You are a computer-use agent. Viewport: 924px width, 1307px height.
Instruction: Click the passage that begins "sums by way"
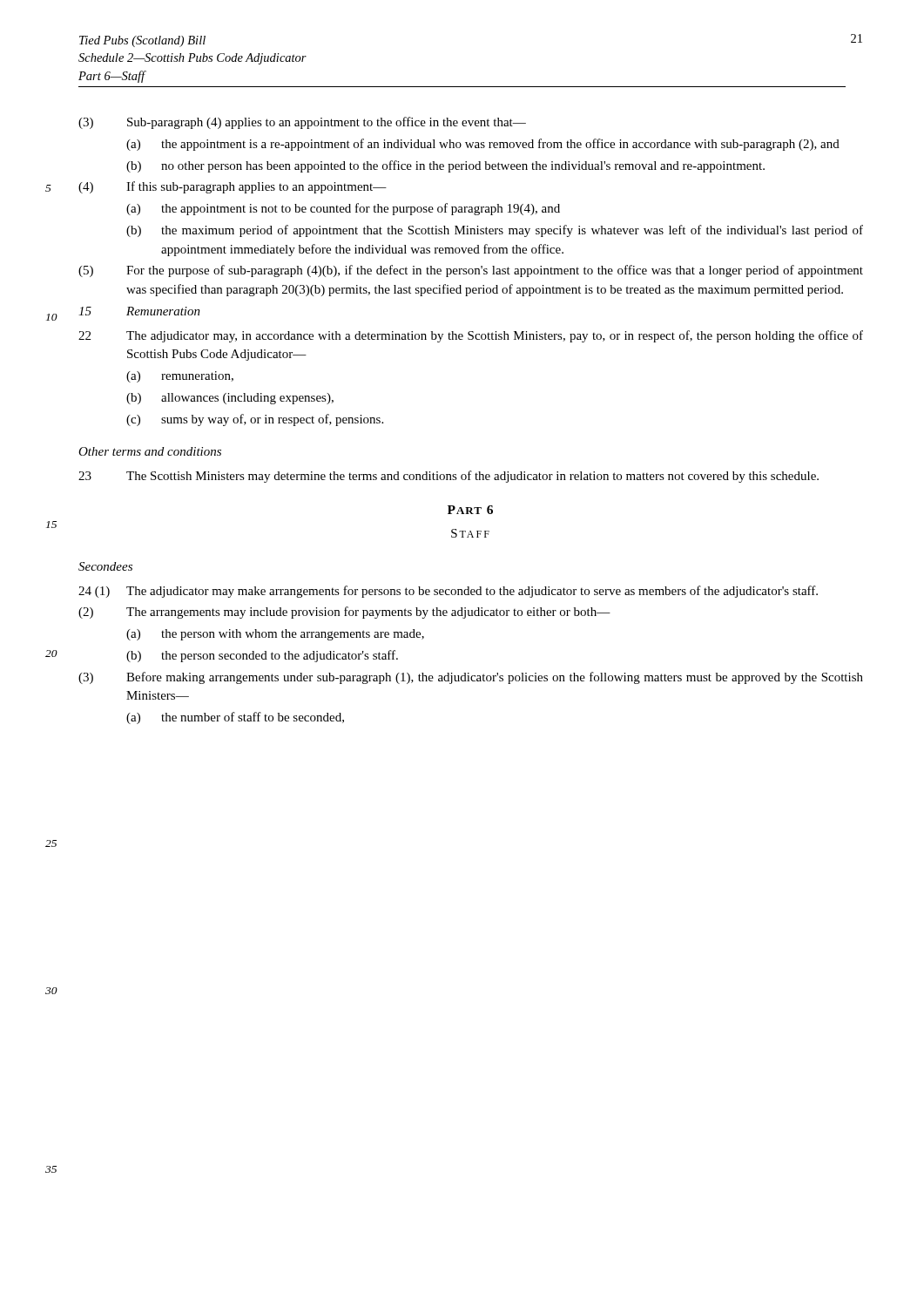click(x=273, y=419)
